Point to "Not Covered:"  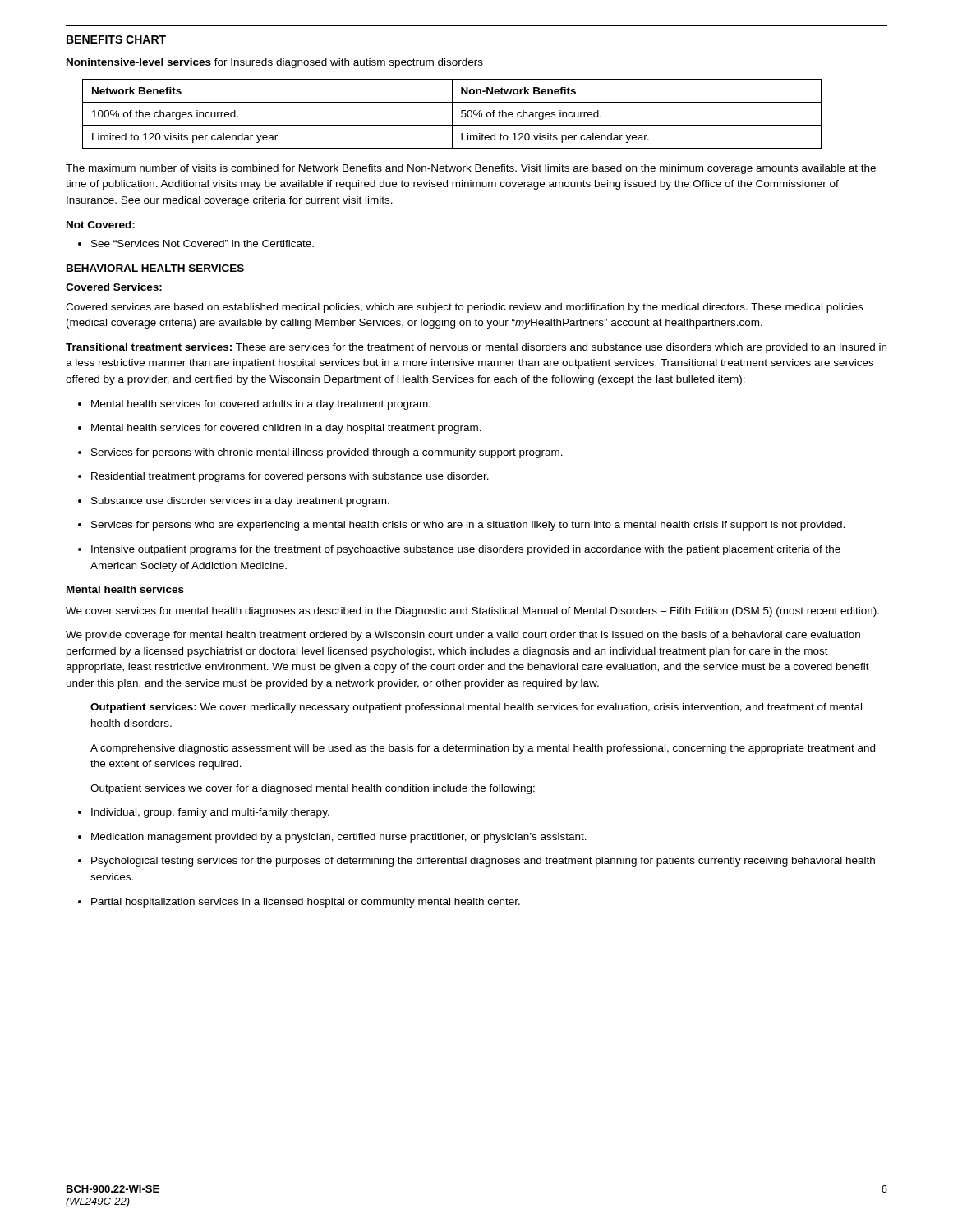[101, 225]
